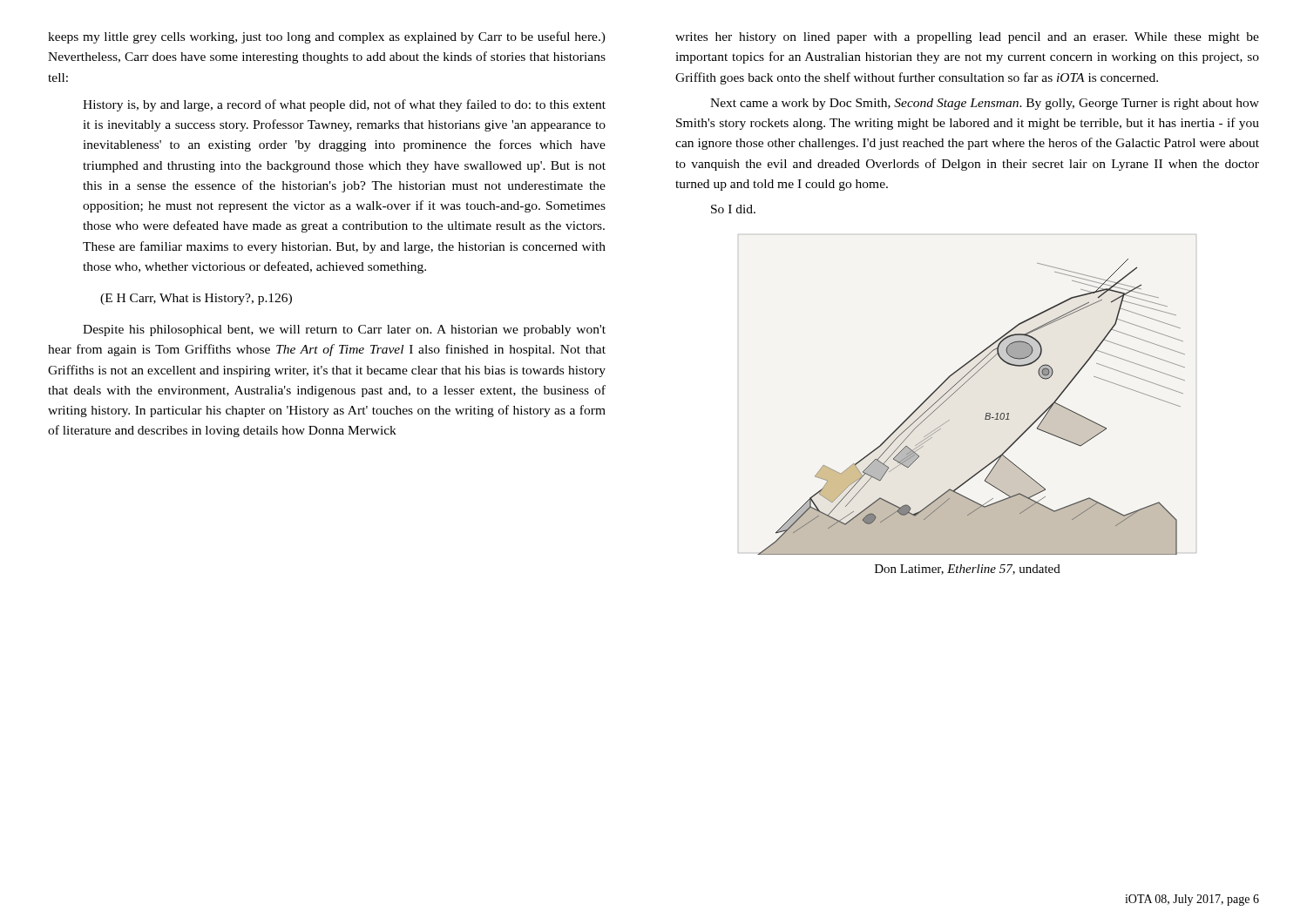Select the illustration
Viewport: 1307px width, 924px height.
pos(967,394)
